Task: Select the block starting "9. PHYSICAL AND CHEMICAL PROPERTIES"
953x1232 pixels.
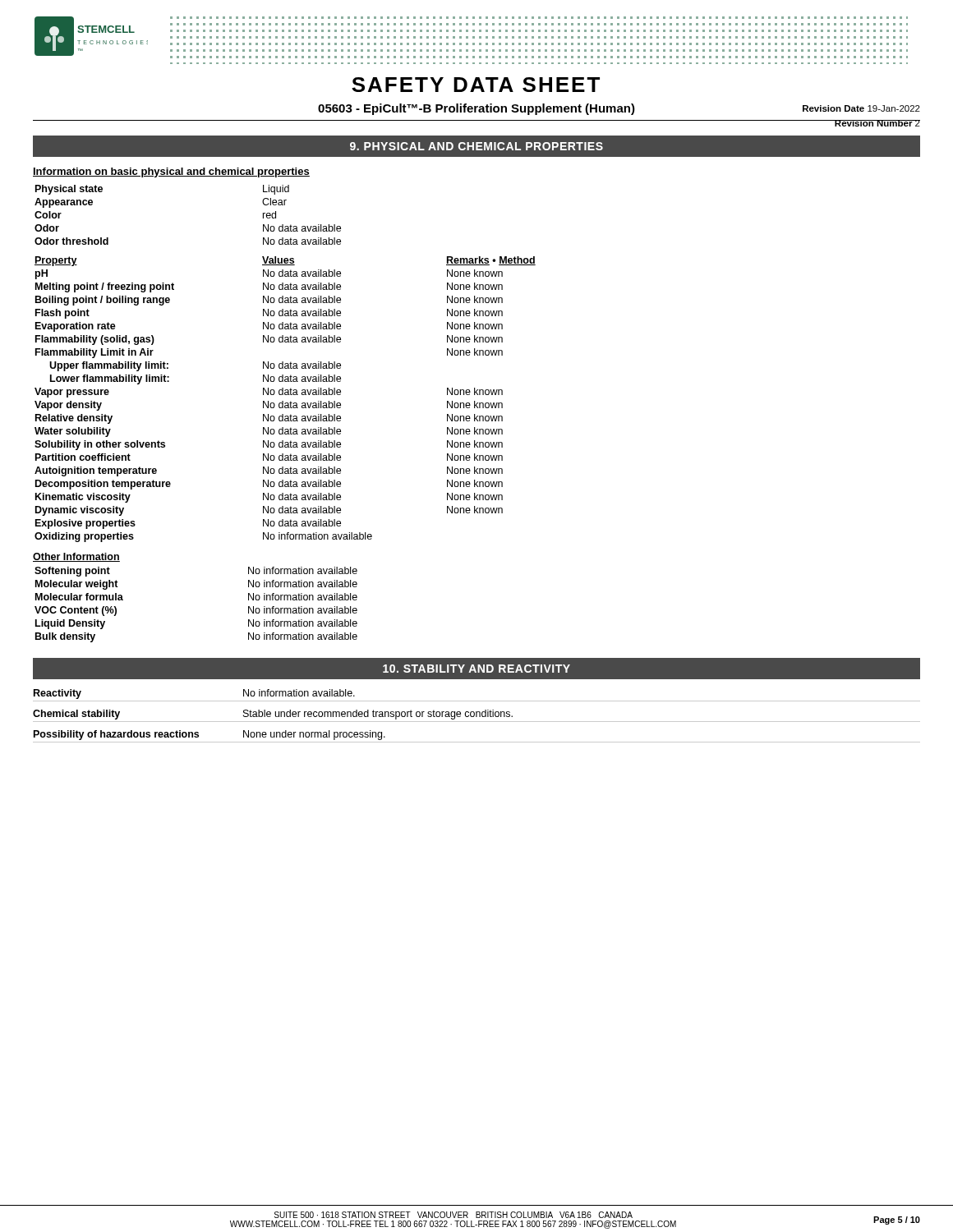Action: (476, 146)
